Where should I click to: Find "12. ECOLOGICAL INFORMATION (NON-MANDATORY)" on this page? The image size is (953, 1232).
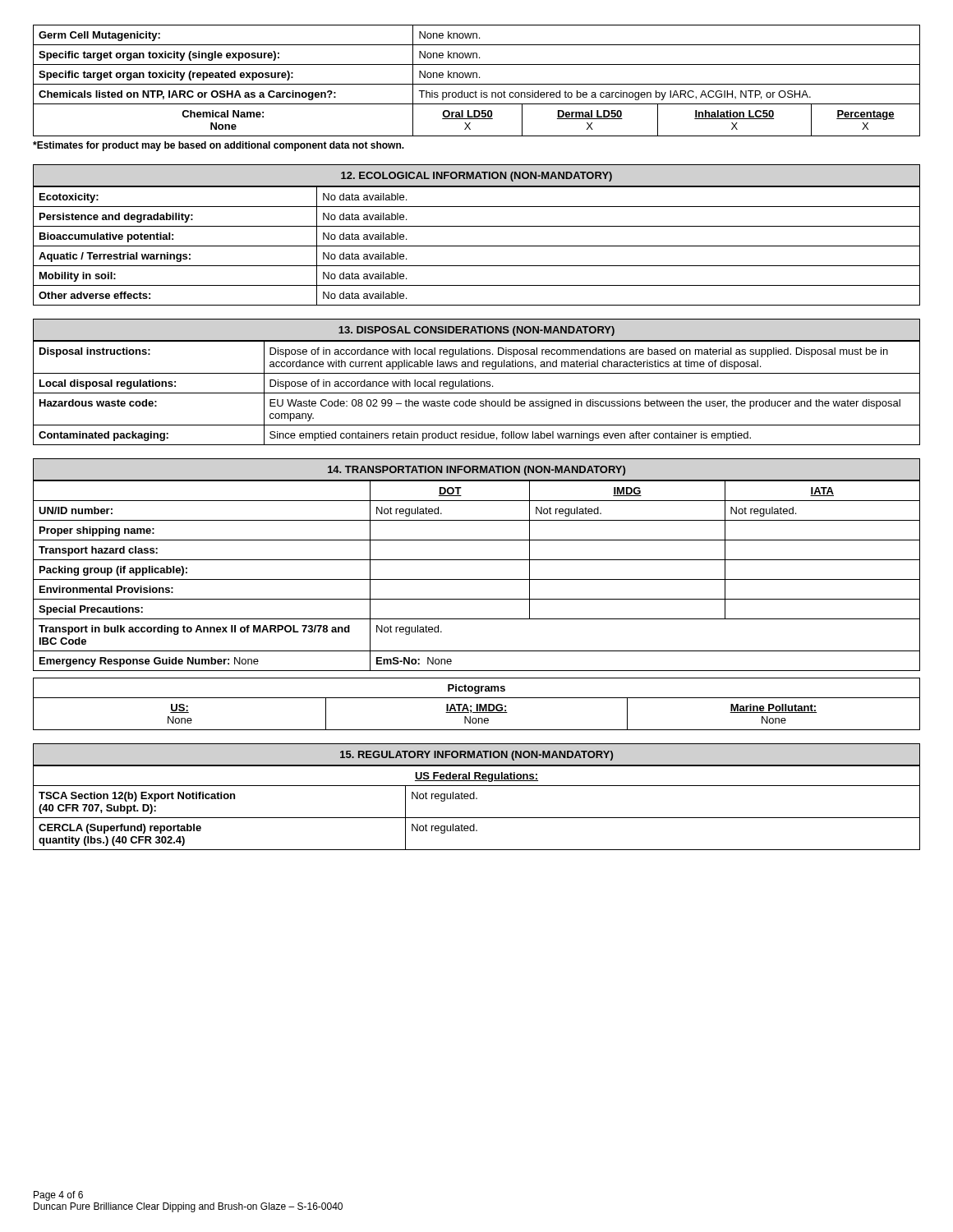pyautogui.click(x=476, y=175)
